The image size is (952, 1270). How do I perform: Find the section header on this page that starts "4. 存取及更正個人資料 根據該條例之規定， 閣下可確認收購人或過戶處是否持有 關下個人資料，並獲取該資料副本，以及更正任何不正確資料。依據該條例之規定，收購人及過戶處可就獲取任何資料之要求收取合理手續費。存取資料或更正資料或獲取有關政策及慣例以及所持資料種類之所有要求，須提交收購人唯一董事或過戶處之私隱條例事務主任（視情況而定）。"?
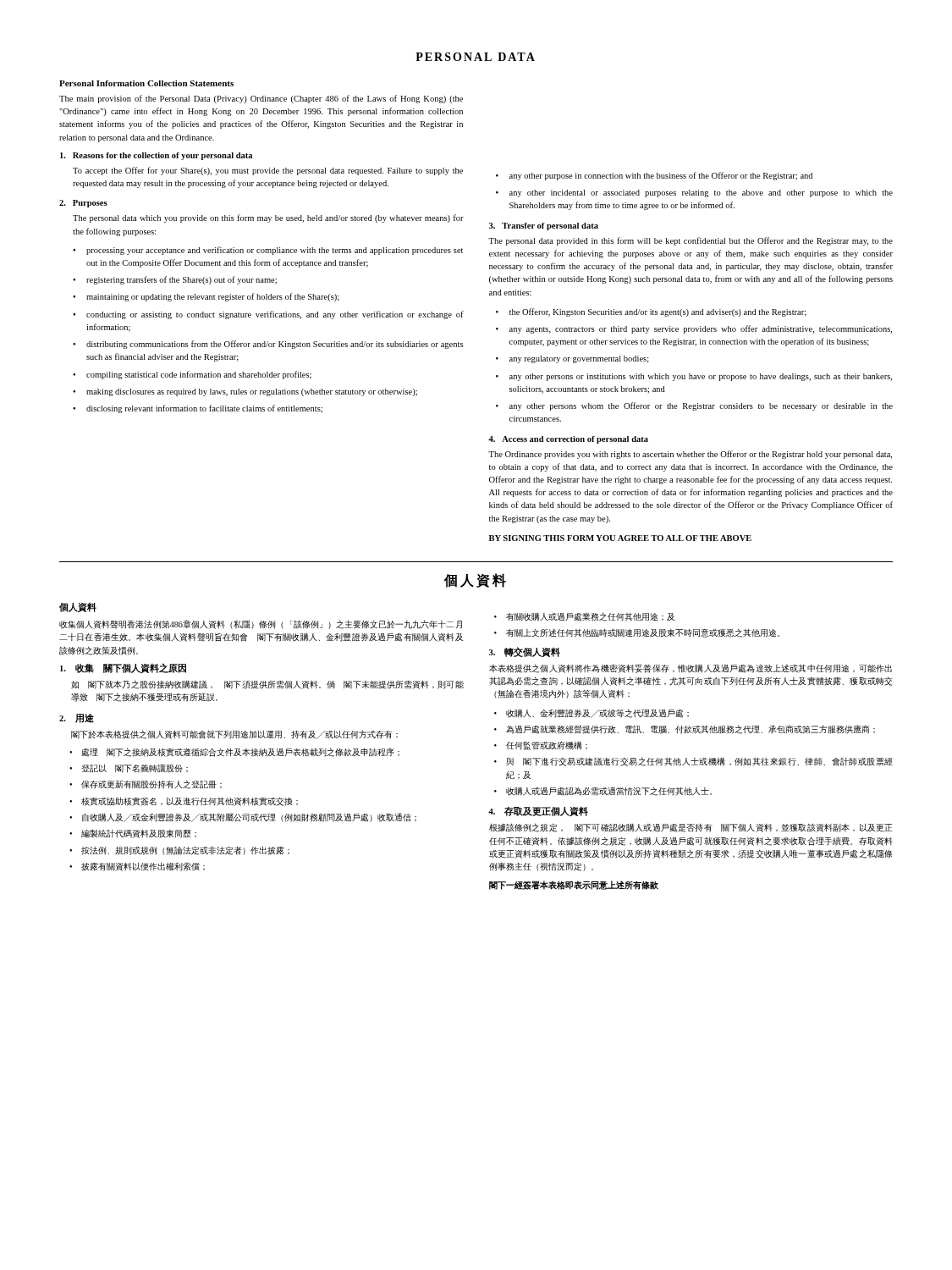pyautogui.click(x=691, y=849)
